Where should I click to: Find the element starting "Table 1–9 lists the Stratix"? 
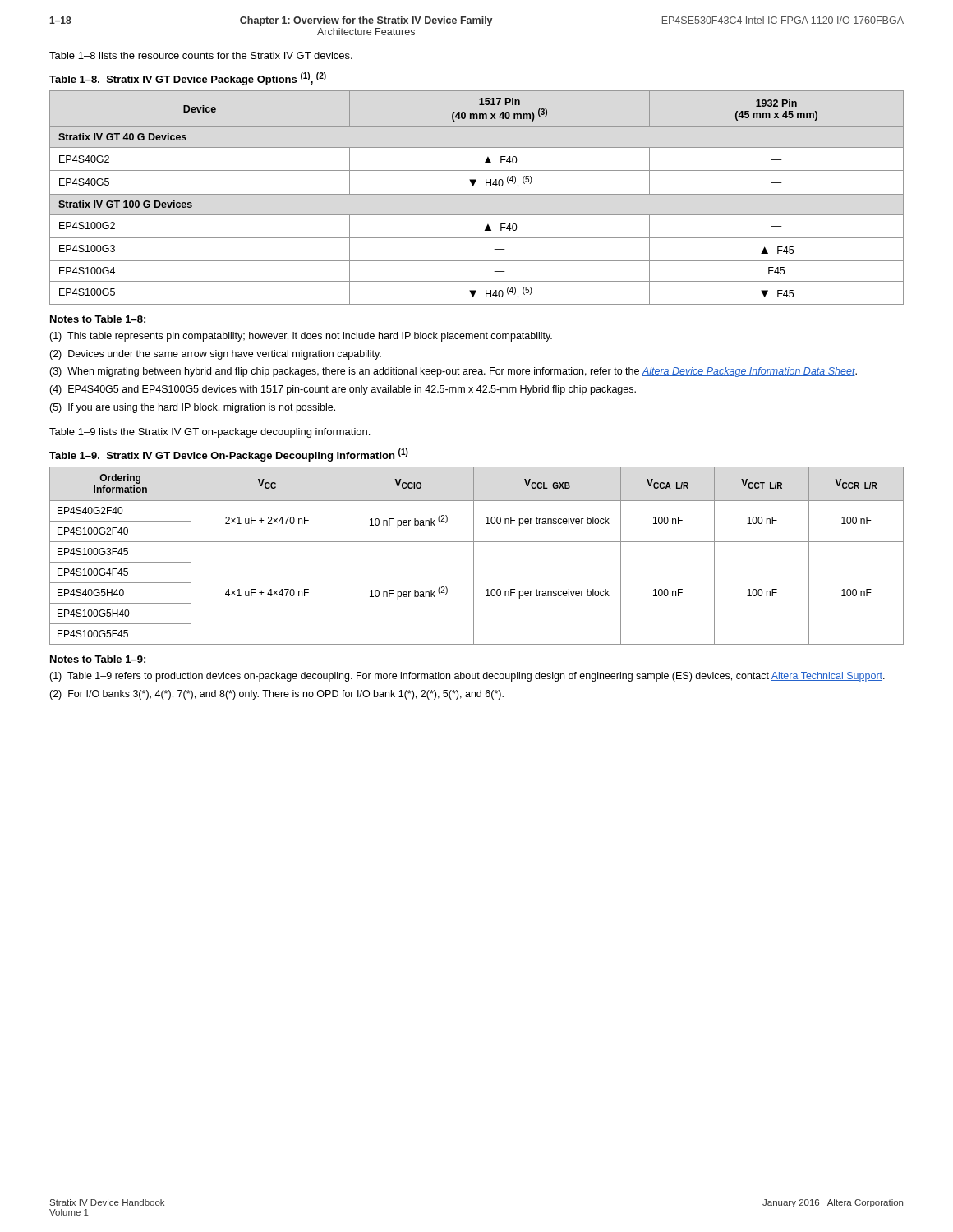(210, 431)
